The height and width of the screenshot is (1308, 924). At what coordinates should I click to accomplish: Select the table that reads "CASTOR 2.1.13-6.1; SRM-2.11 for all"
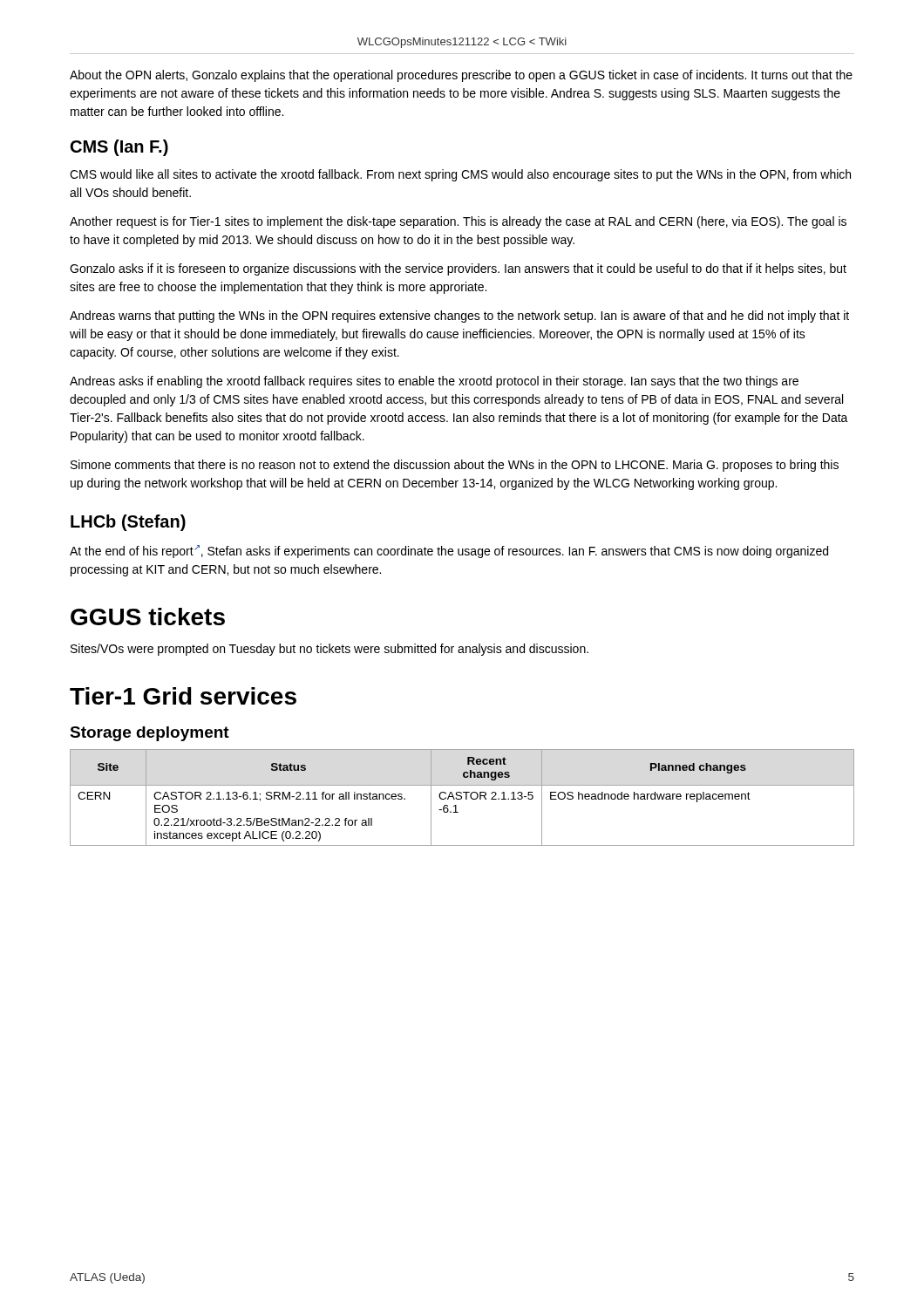(462, 797)
